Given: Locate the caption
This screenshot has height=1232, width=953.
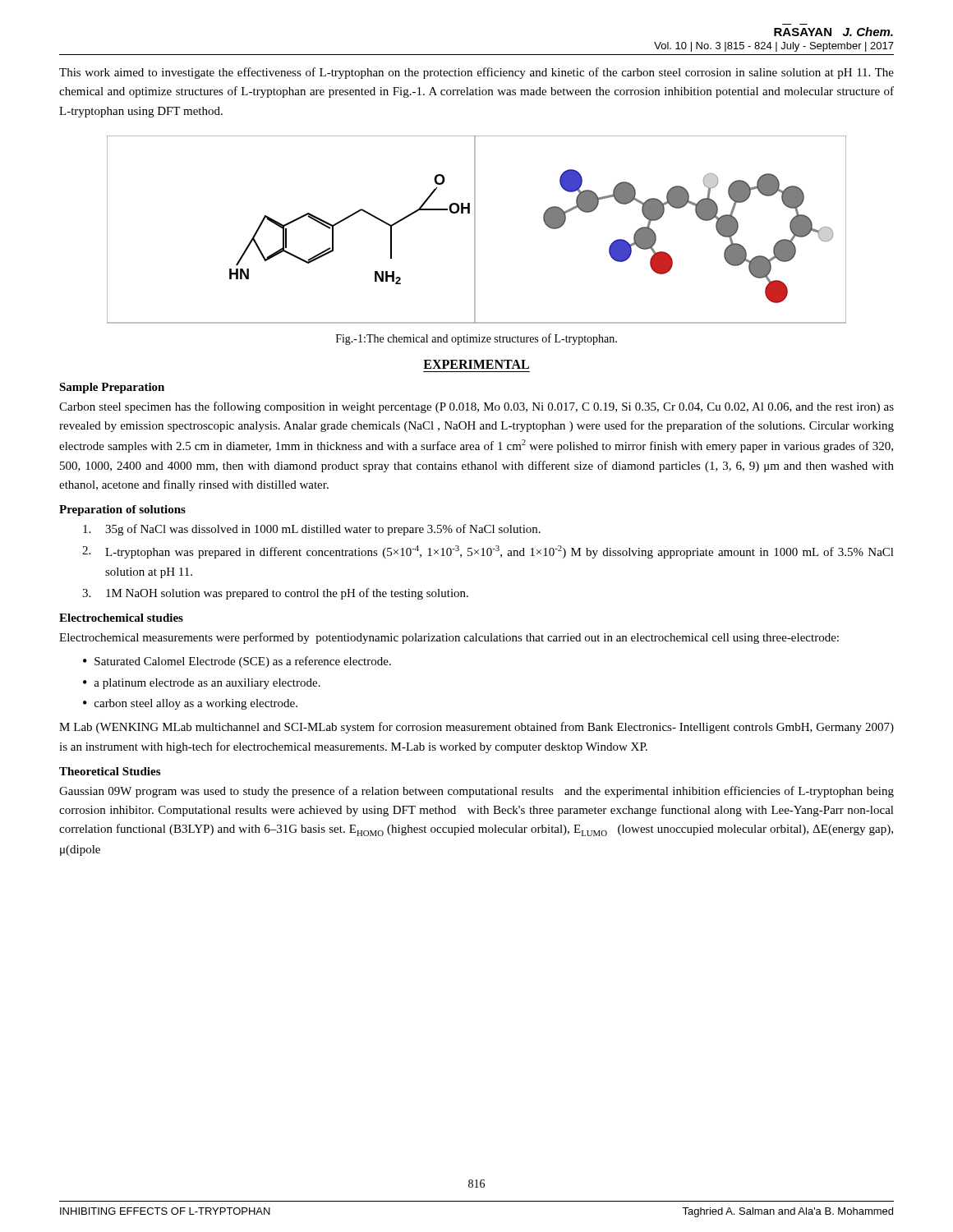Looking at the screenshot, I should 476,339.
